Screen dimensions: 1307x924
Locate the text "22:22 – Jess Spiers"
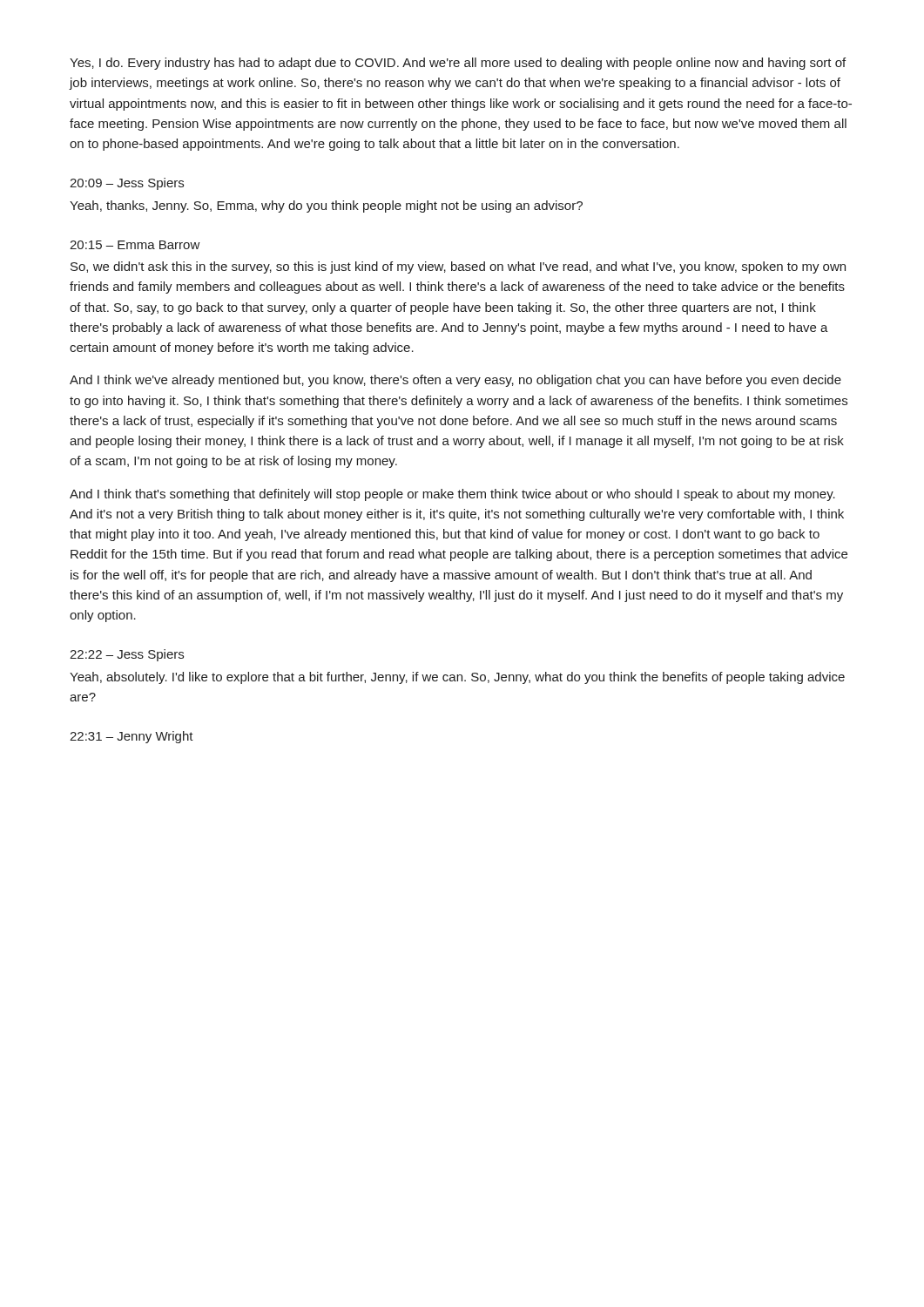[x=127, y=654]
